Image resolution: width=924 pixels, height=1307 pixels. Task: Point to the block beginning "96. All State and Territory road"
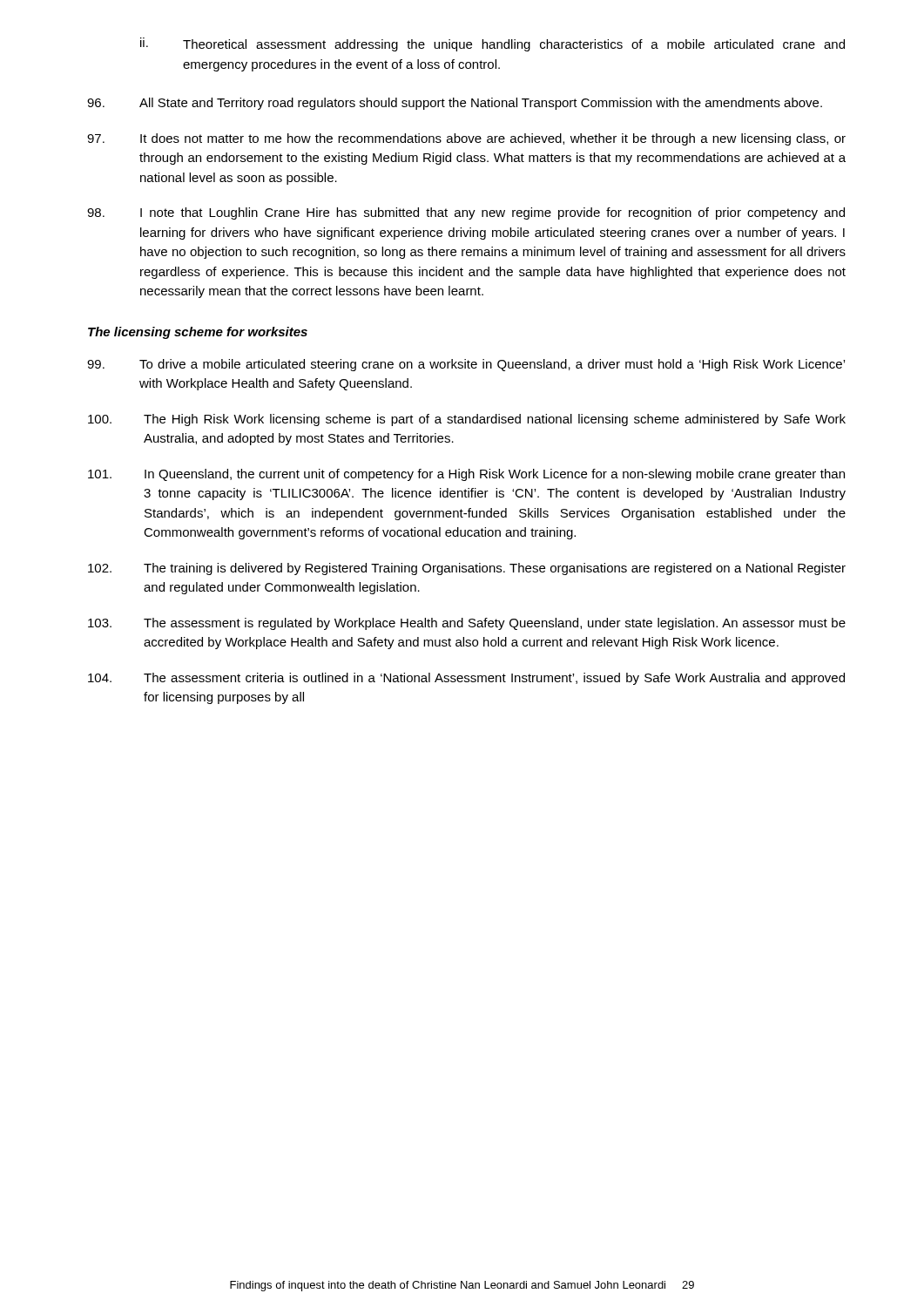[466, 103]
